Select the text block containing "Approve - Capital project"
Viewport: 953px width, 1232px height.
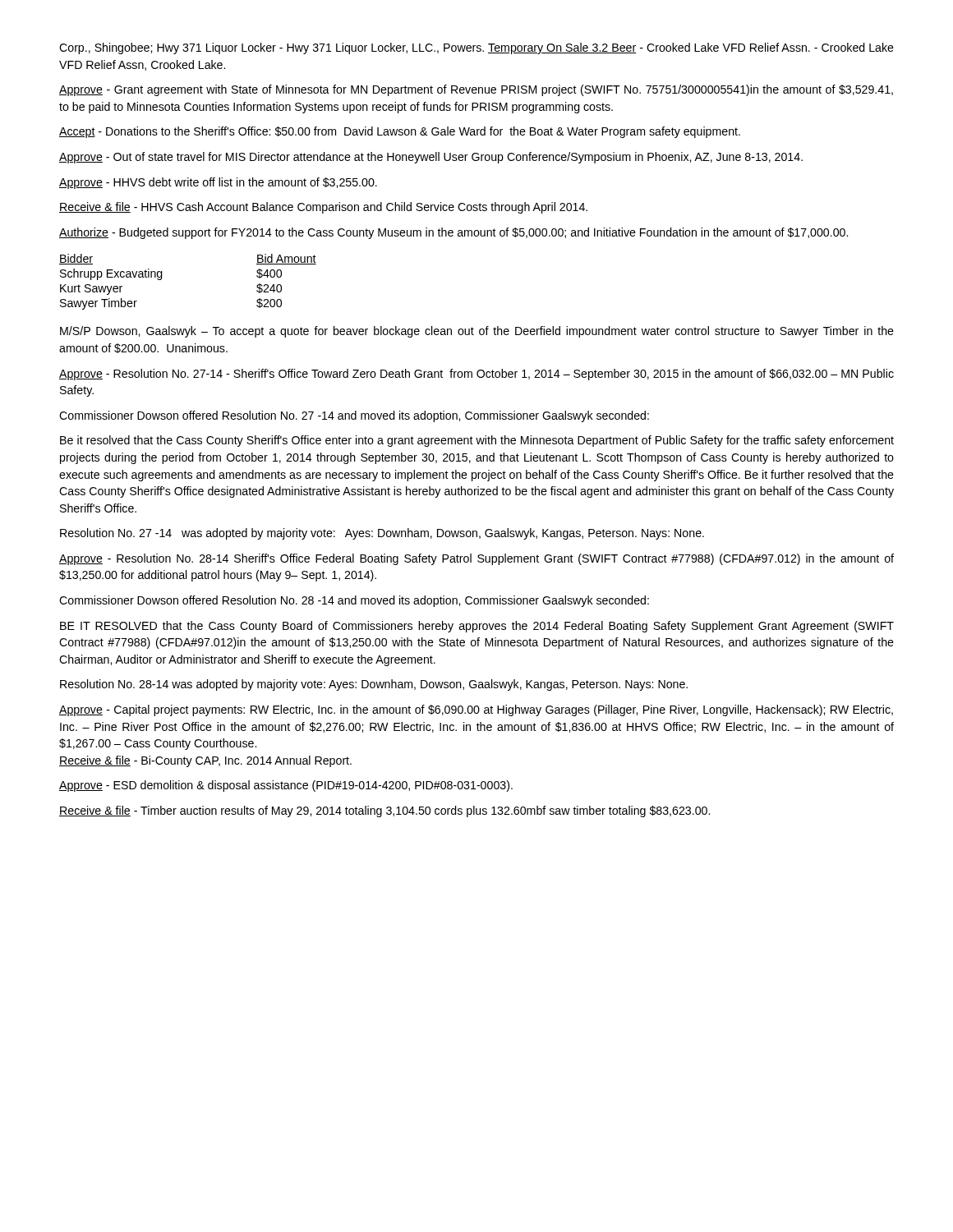[x=476, y=735]
